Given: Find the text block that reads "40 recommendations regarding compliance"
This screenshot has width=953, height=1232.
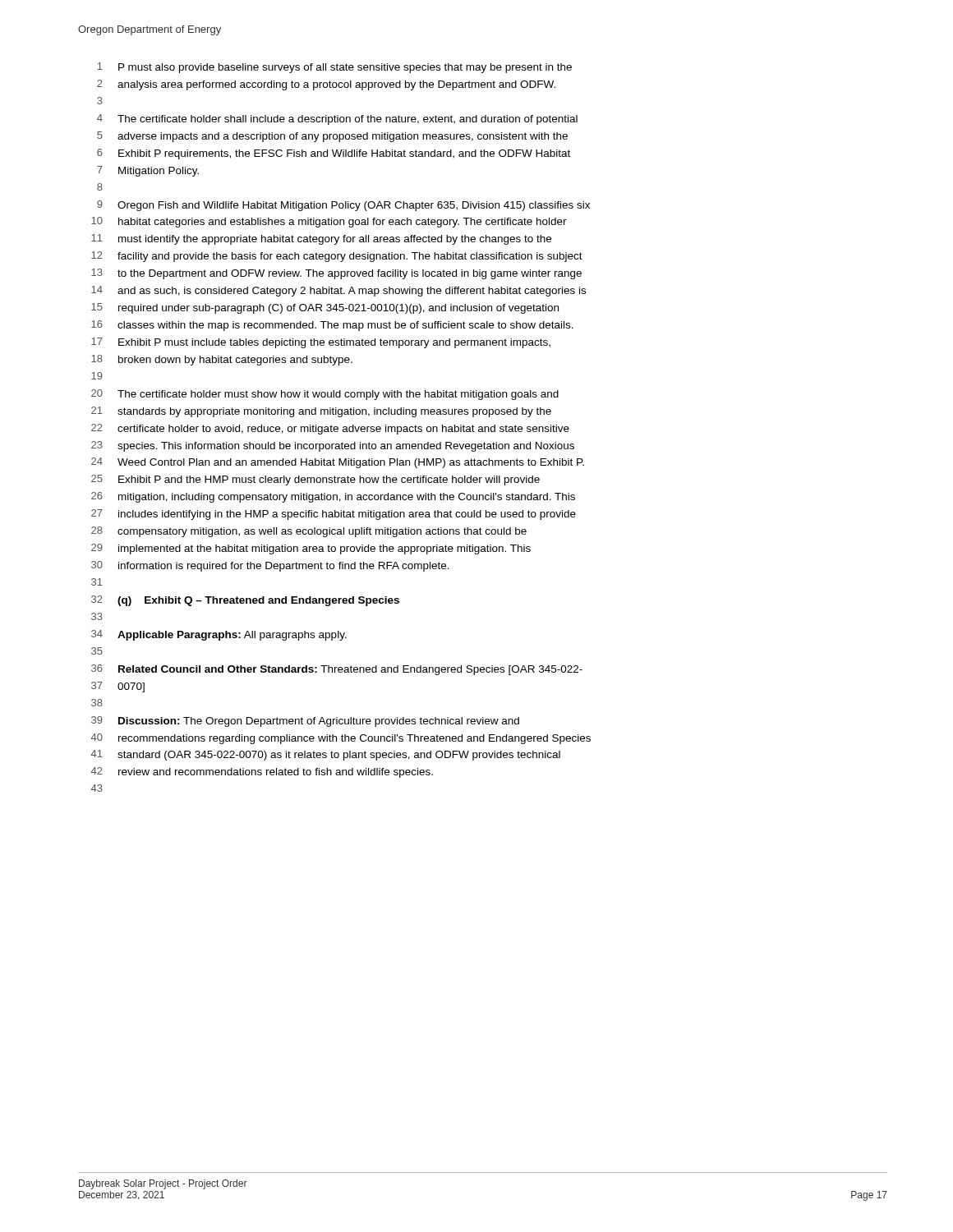Looking at the screenshot, I should click(483, 738).
